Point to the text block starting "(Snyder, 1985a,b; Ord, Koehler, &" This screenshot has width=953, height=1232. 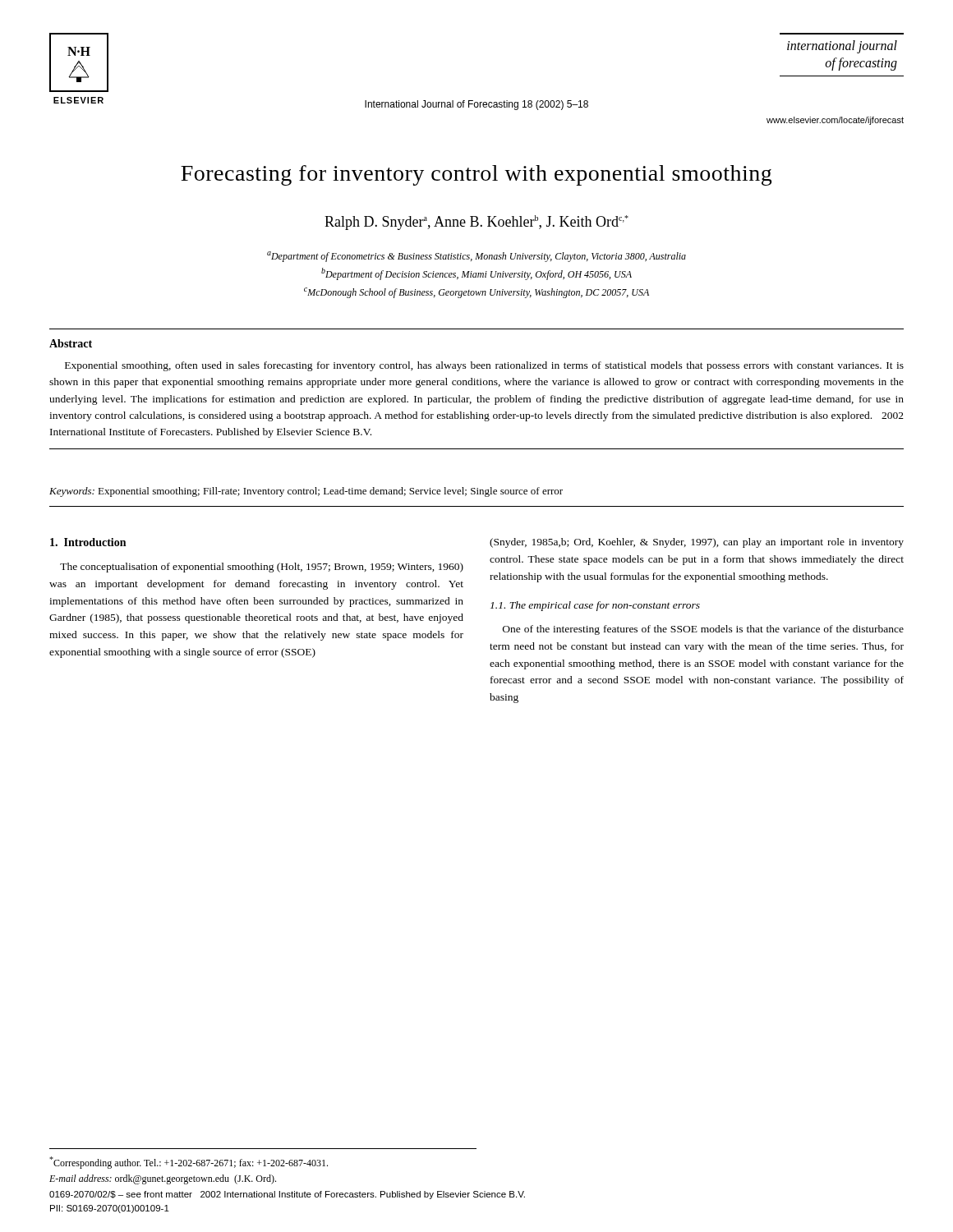[x=697, y=559]
